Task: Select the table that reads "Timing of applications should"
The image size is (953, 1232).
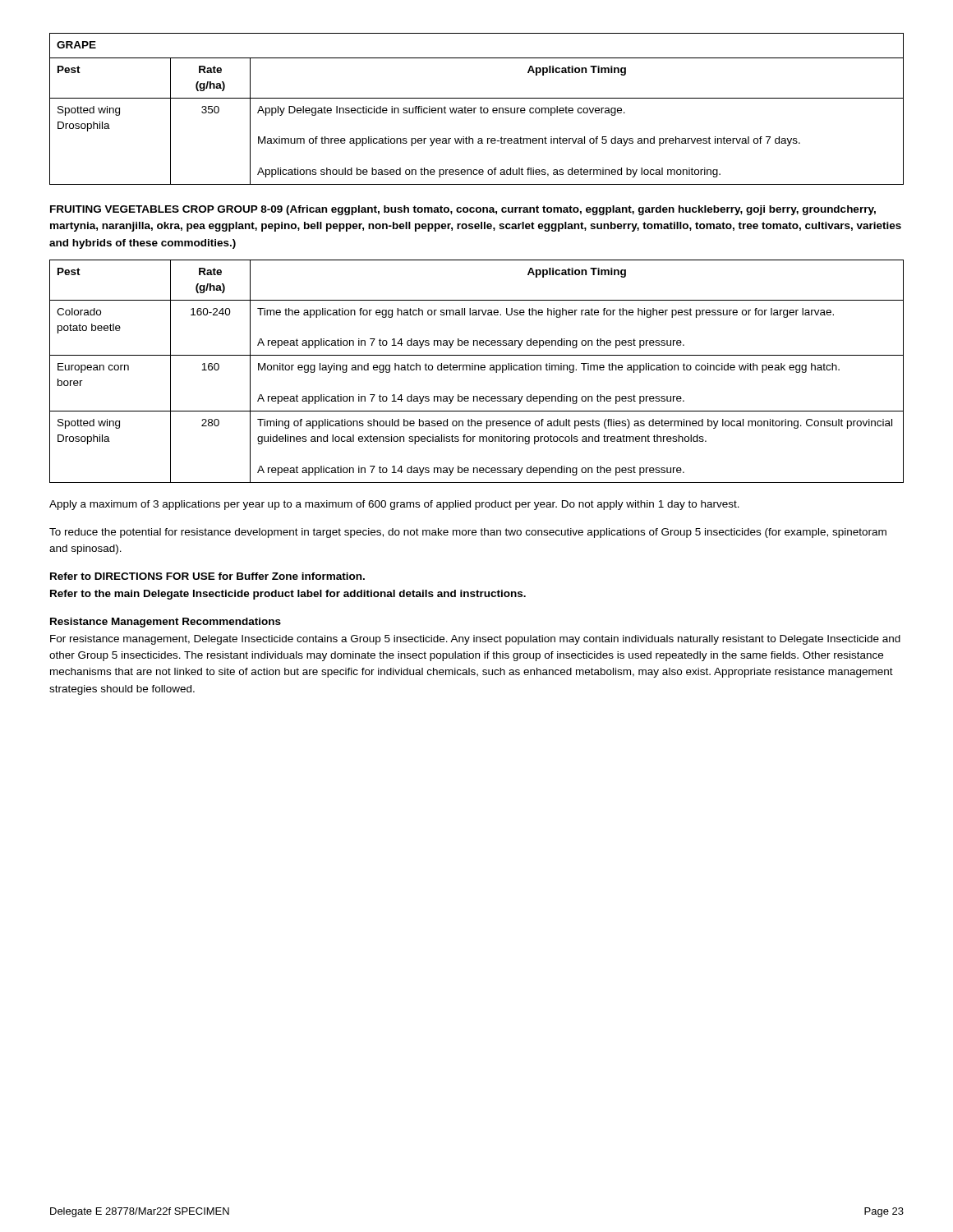Action: click(x=476, y=371)
